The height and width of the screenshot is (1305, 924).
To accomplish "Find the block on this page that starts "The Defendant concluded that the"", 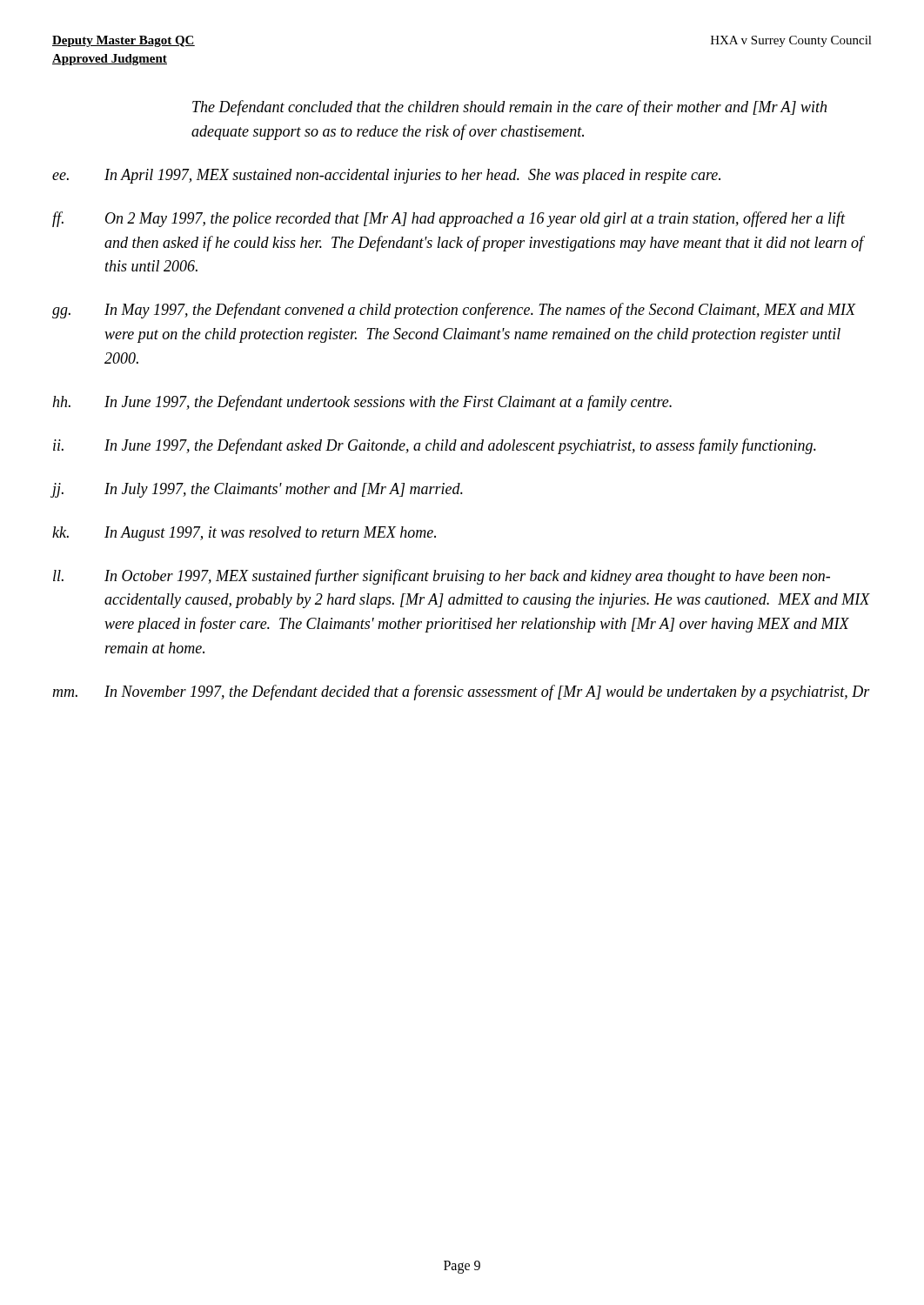I will pyautogui.click(x=509, y=119).
